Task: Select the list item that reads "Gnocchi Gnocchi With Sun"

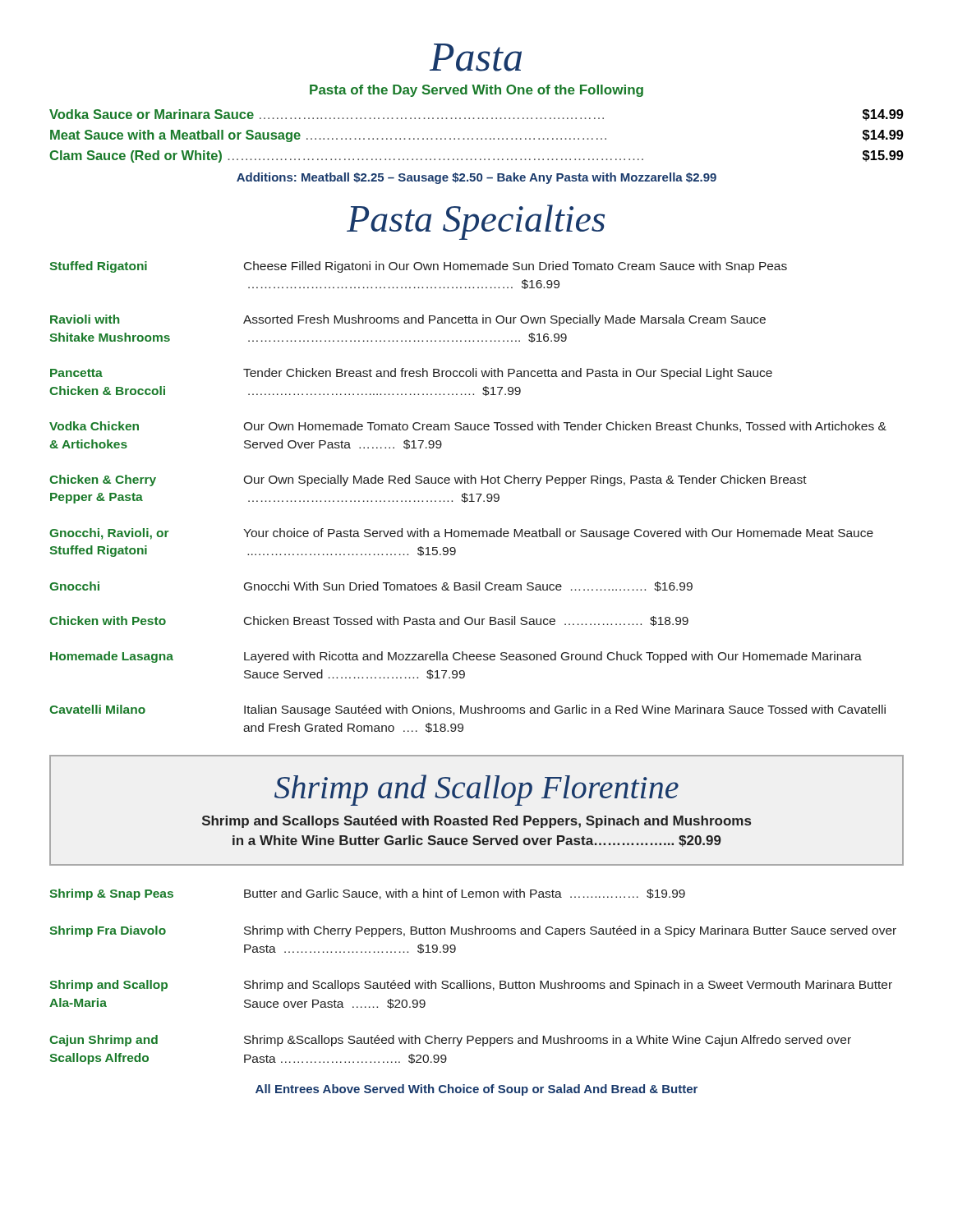Action: click(x=476, y=586)
